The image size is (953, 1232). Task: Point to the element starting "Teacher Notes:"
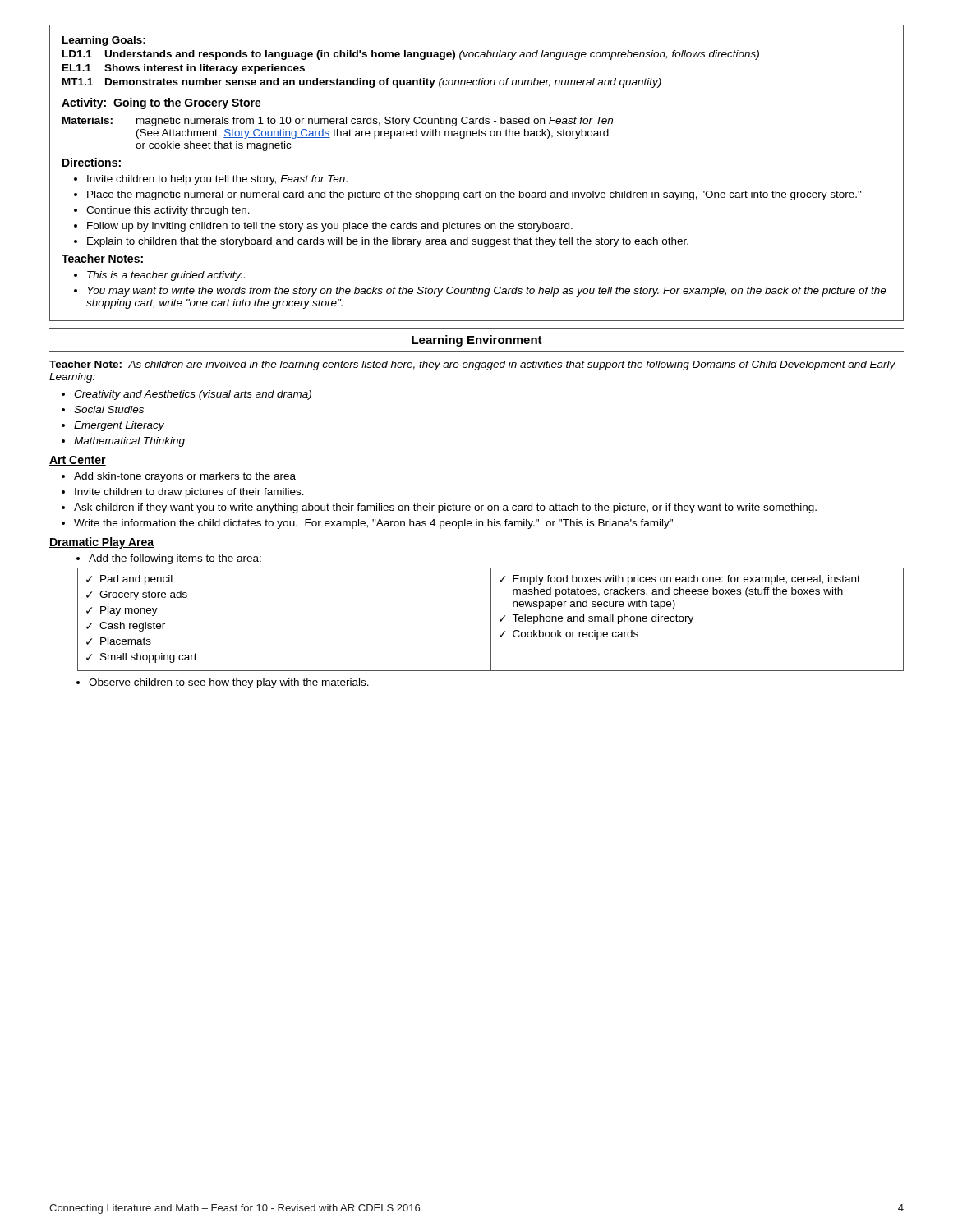(103, 259)
